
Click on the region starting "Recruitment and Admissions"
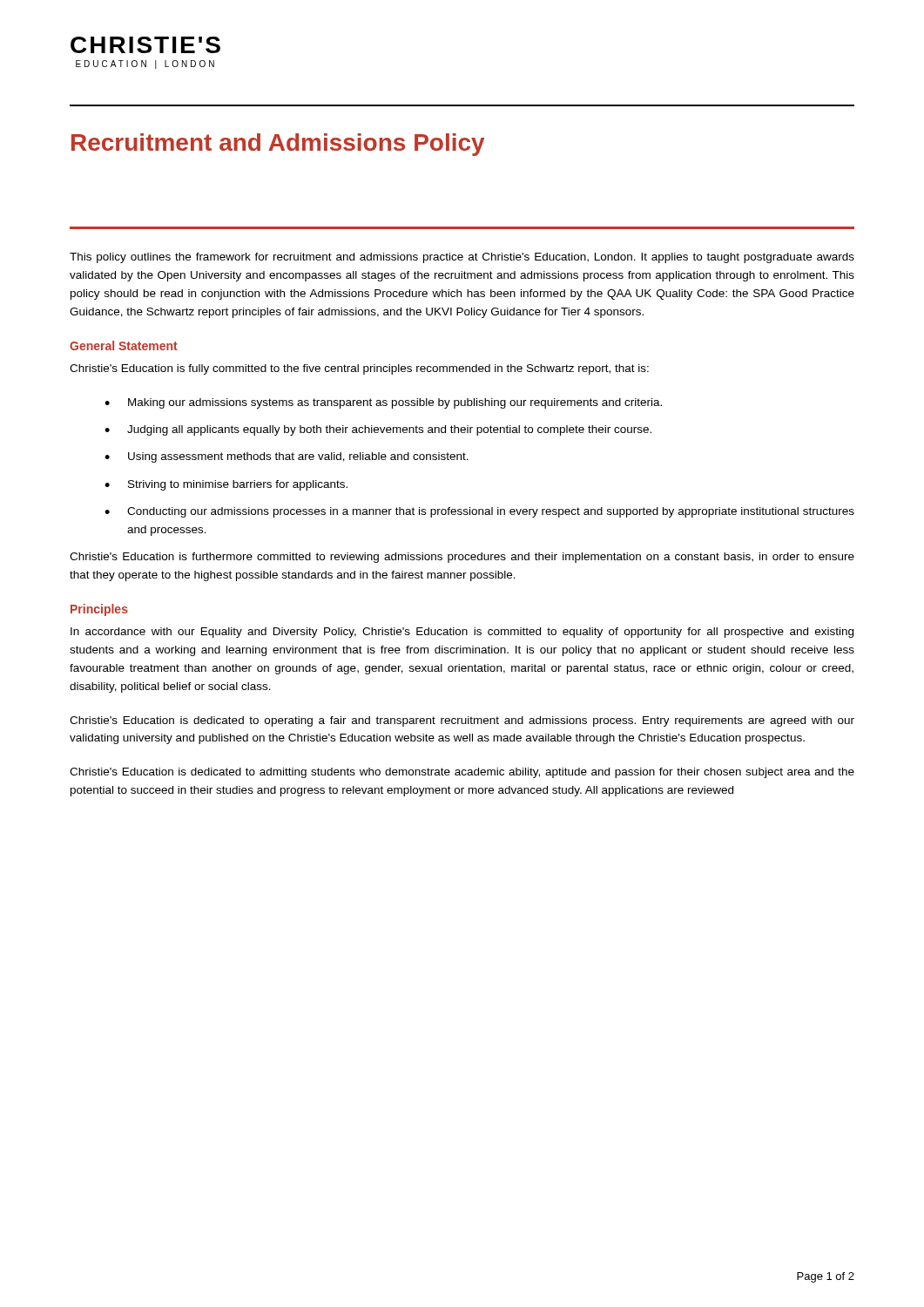[x=462, y=139]
